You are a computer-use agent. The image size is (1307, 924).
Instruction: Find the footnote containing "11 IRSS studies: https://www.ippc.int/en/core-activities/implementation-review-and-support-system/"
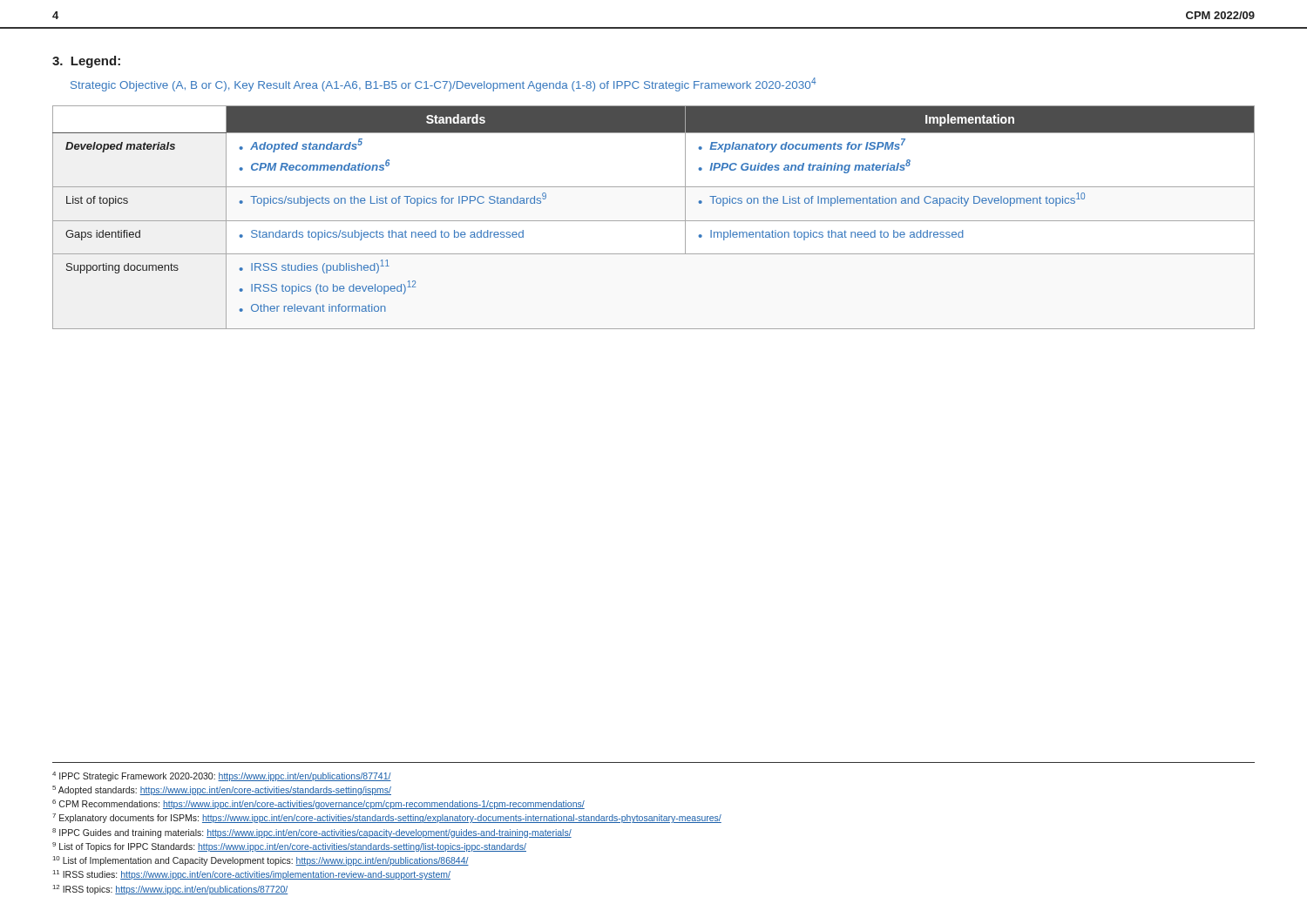click(251, 874)
